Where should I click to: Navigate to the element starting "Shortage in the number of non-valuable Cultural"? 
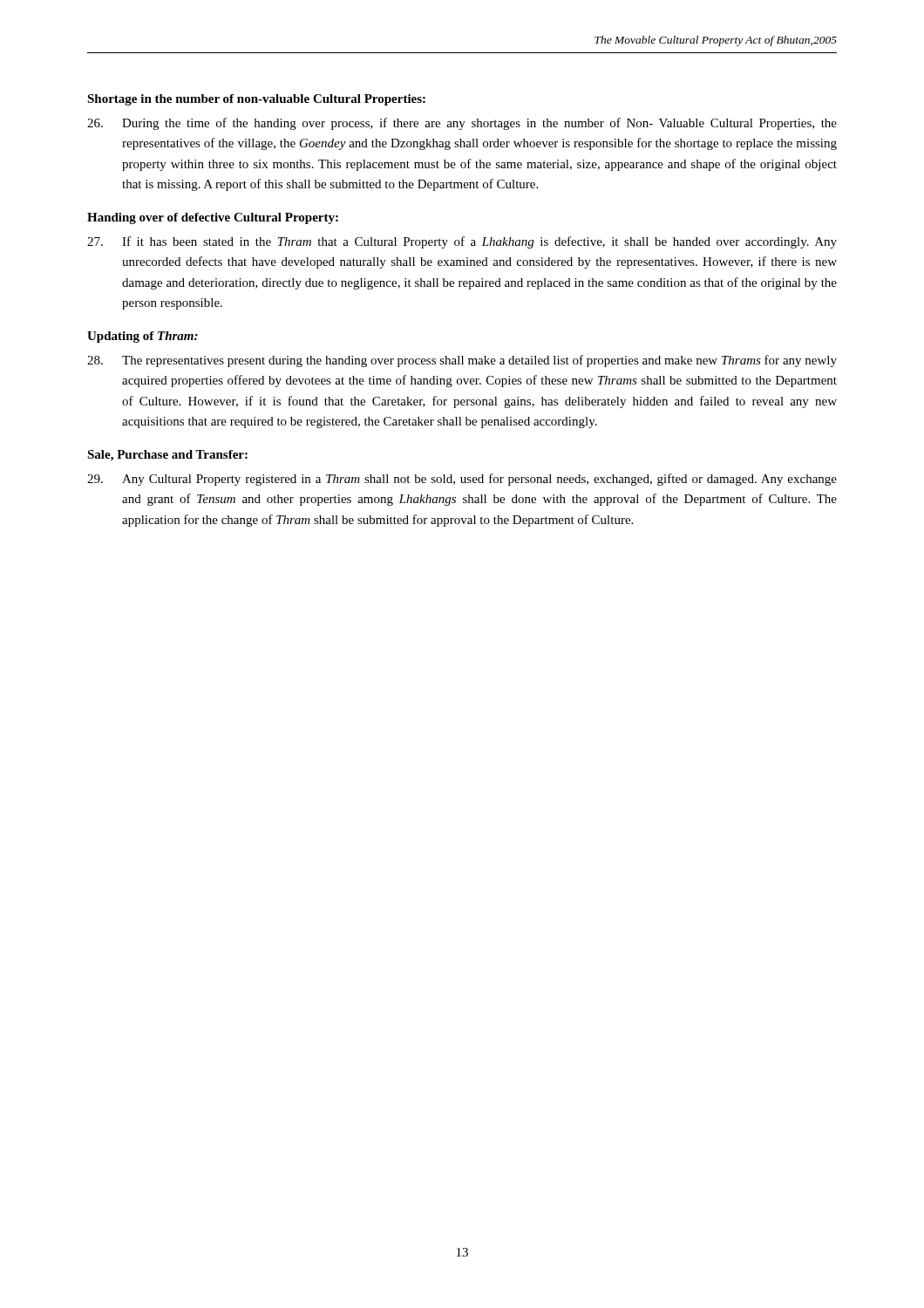257,99
